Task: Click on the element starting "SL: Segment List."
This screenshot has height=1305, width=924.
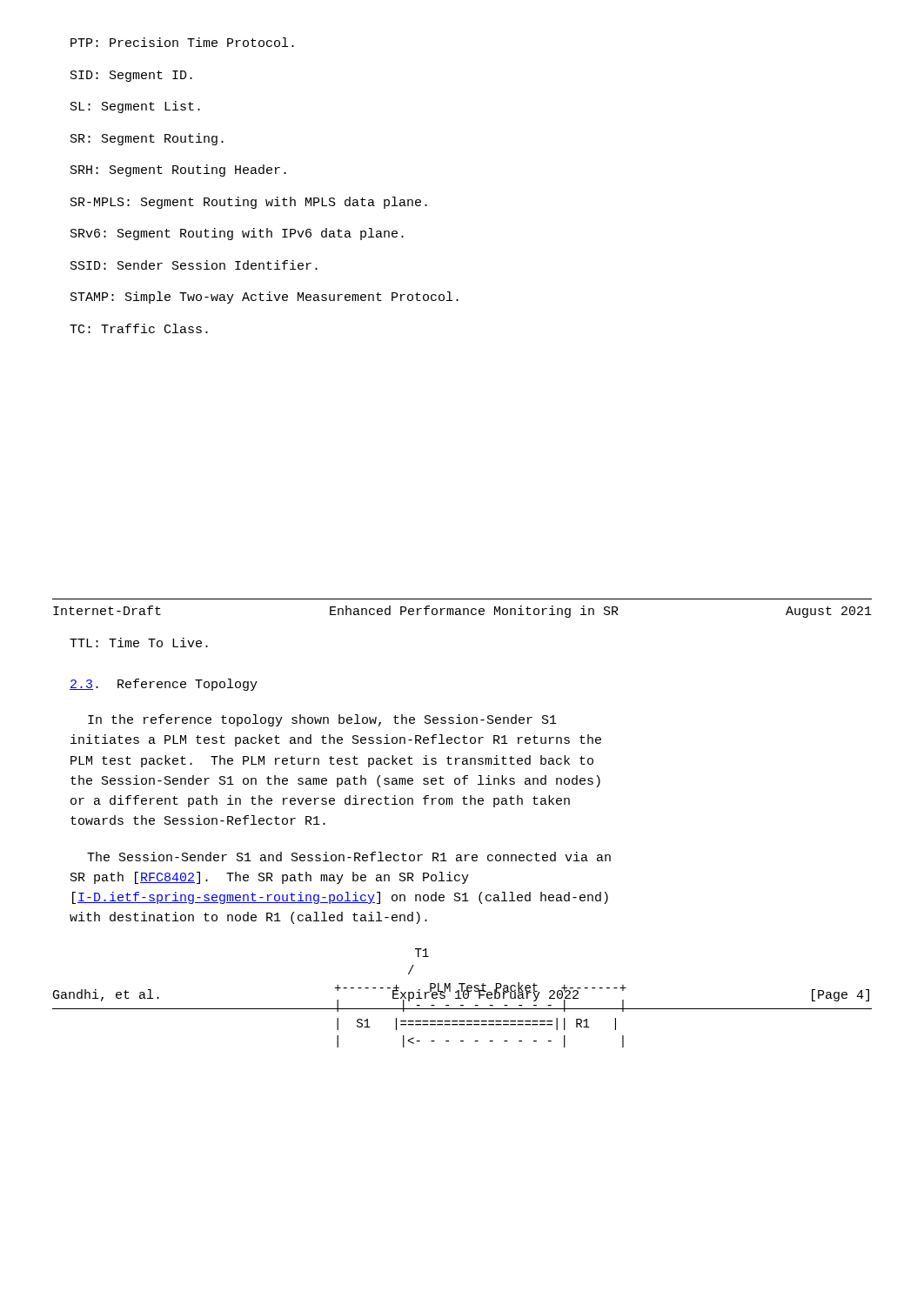Action: coord(136,107)
